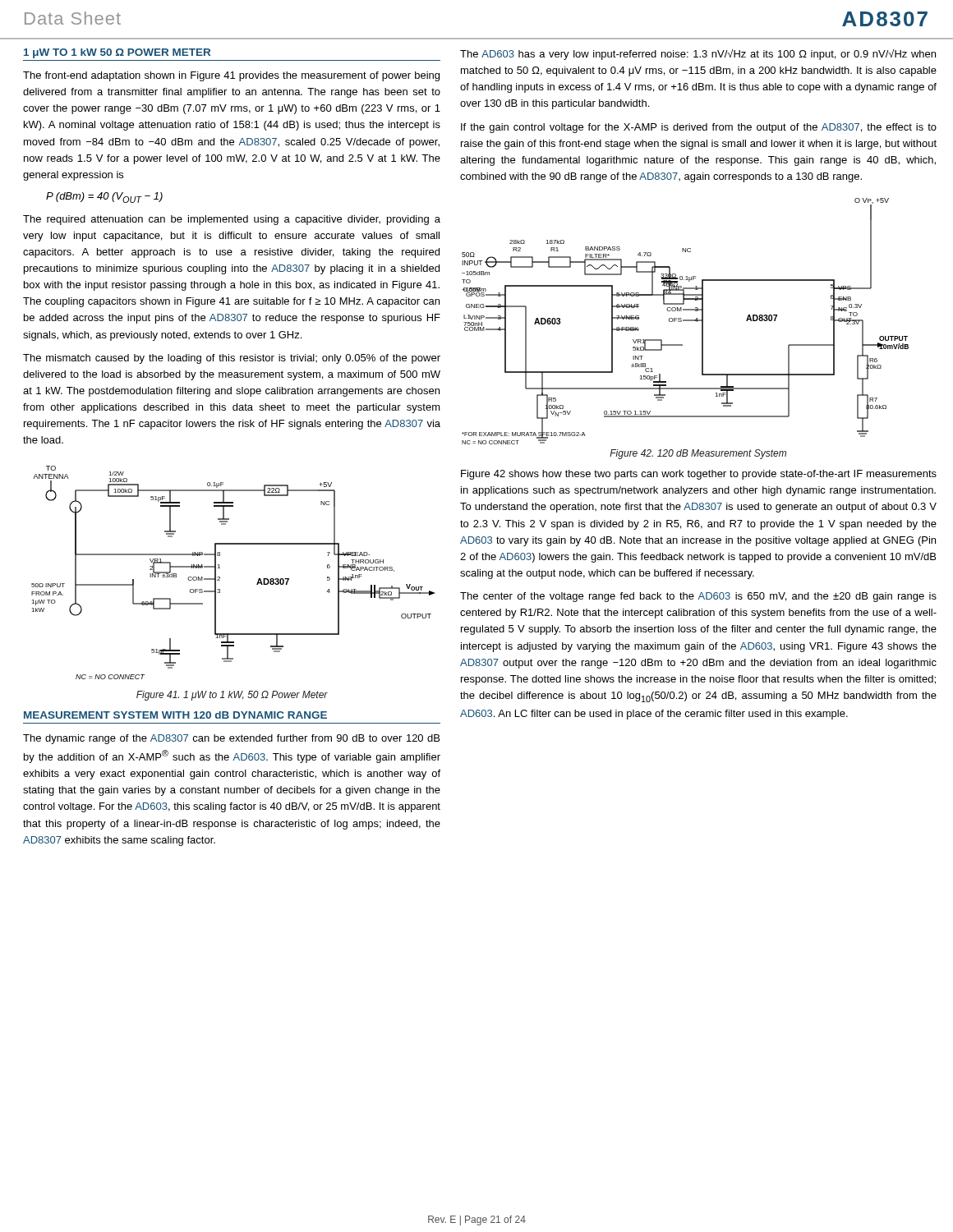Find the text block with the text "The mismatch caused"
953x1232 pixels.
tap(232, 399)
